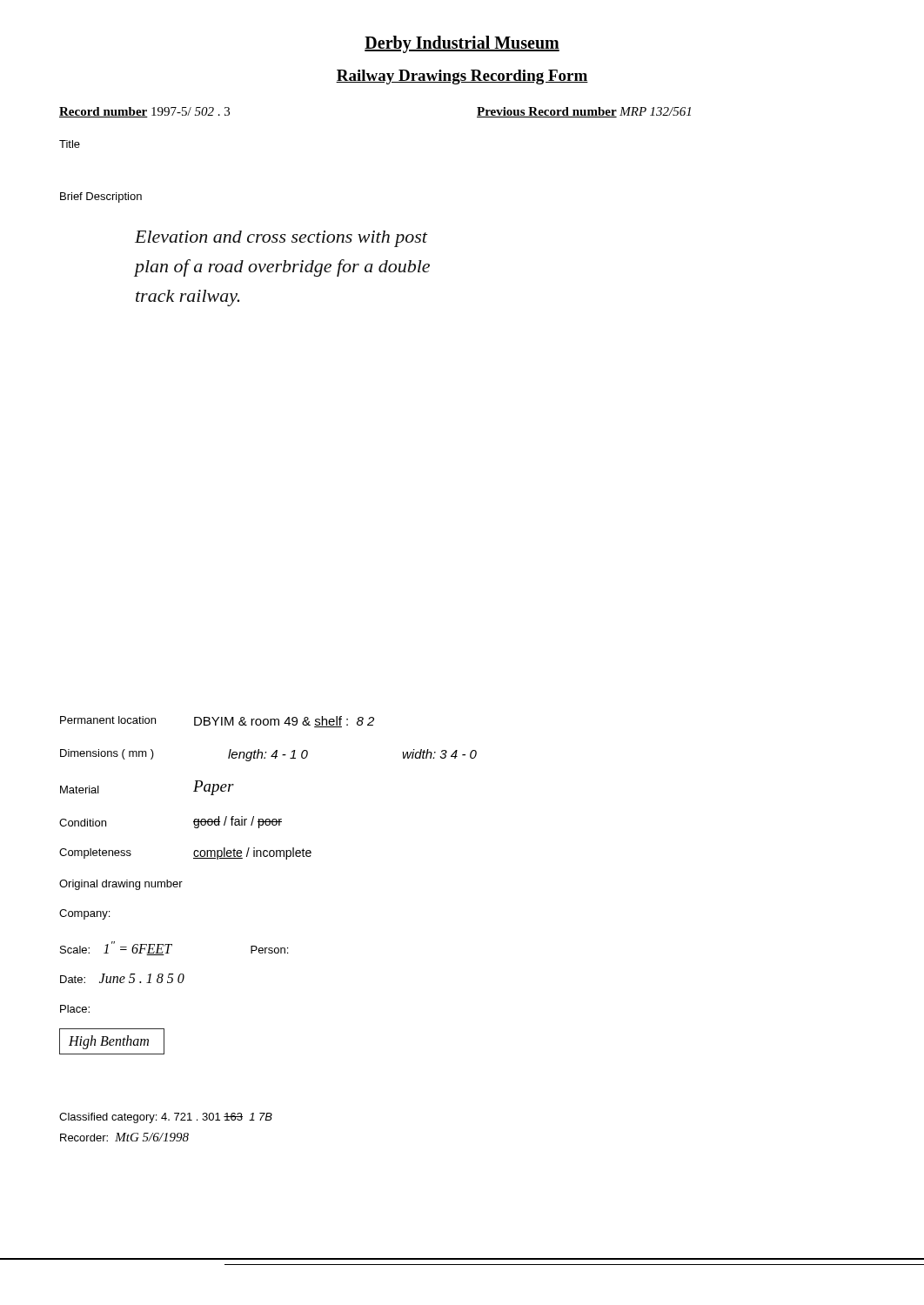Select the text block that says "Elevation and cross sections with post plan"

coord(283,266)
